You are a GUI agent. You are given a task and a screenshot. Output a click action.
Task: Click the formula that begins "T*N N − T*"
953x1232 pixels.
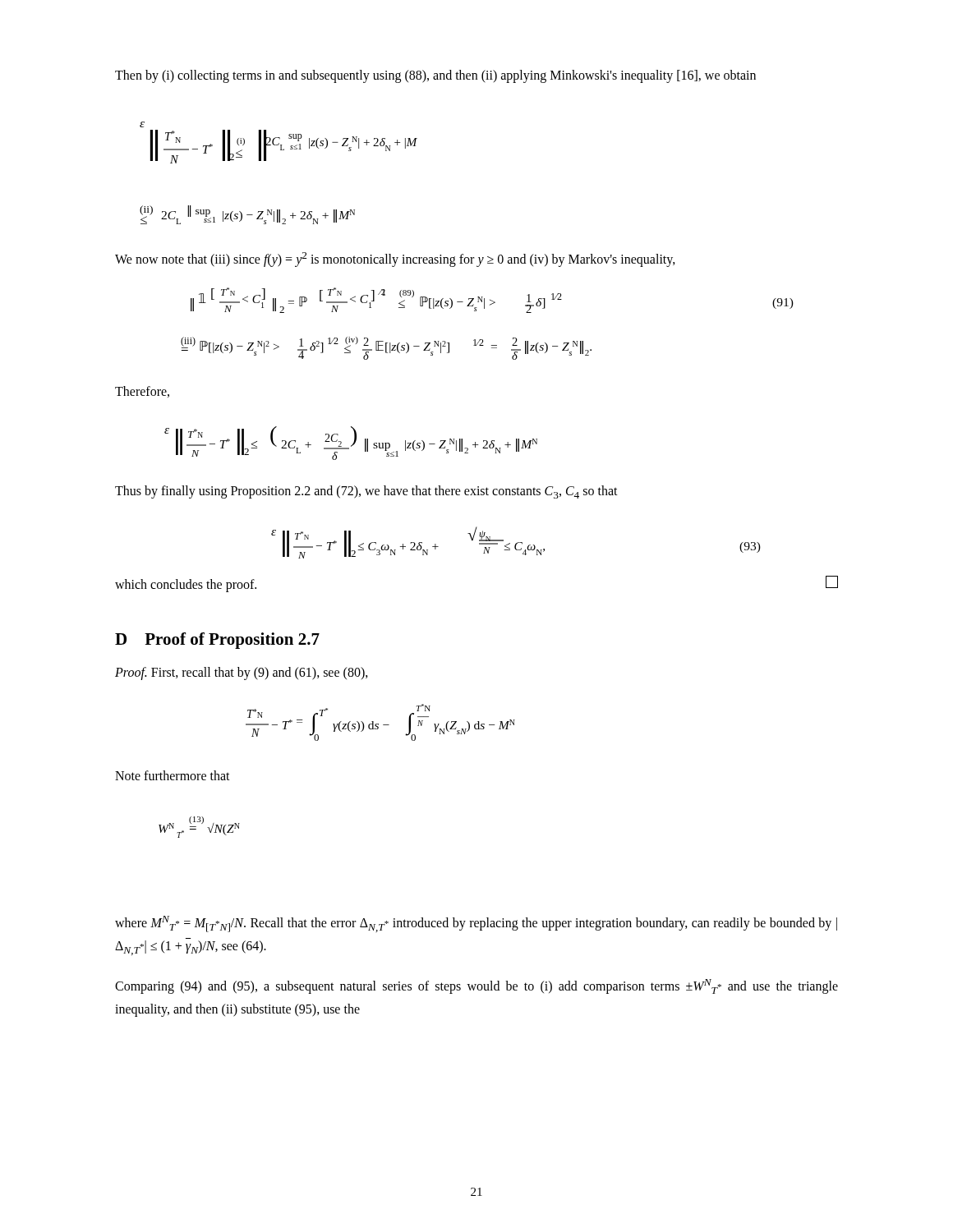(476, 725)
